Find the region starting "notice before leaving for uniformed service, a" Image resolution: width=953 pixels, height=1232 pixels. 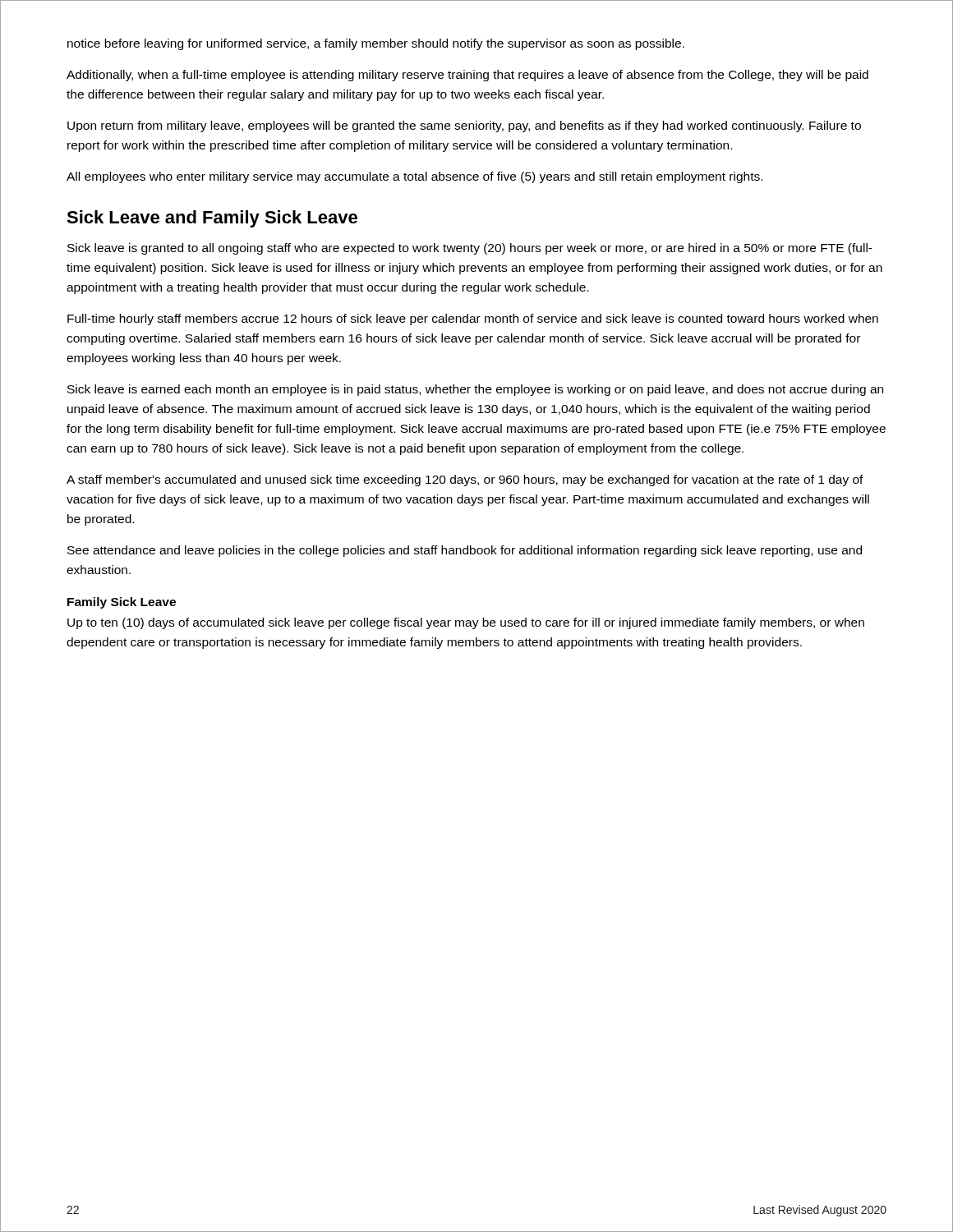tap(376, 43)
